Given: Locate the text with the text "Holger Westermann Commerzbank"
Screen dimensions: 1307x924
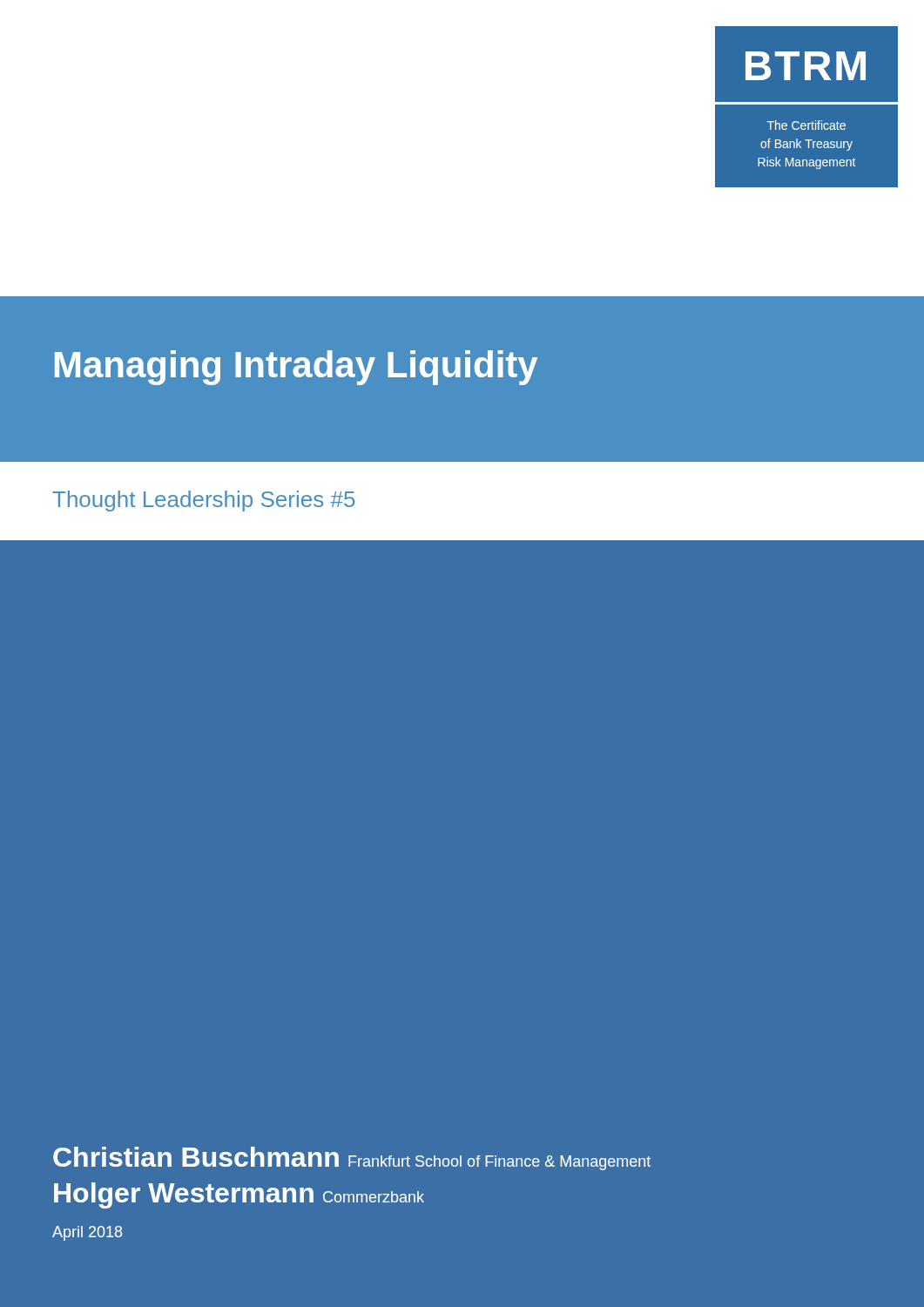Looking at the screenshot, I should coord(238,1193).
